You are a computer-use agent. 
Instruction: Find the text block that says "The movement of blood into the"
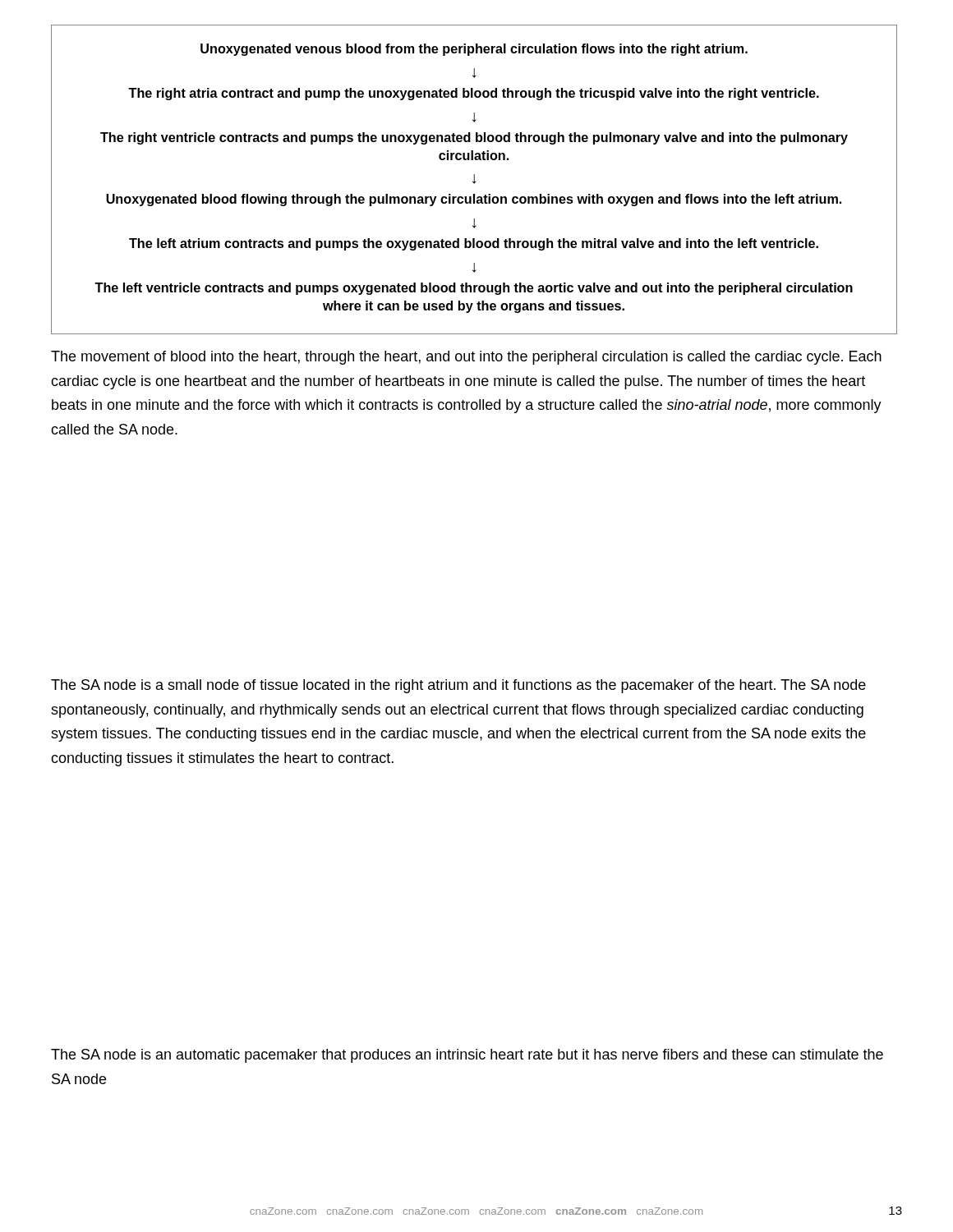click(466, 393)
